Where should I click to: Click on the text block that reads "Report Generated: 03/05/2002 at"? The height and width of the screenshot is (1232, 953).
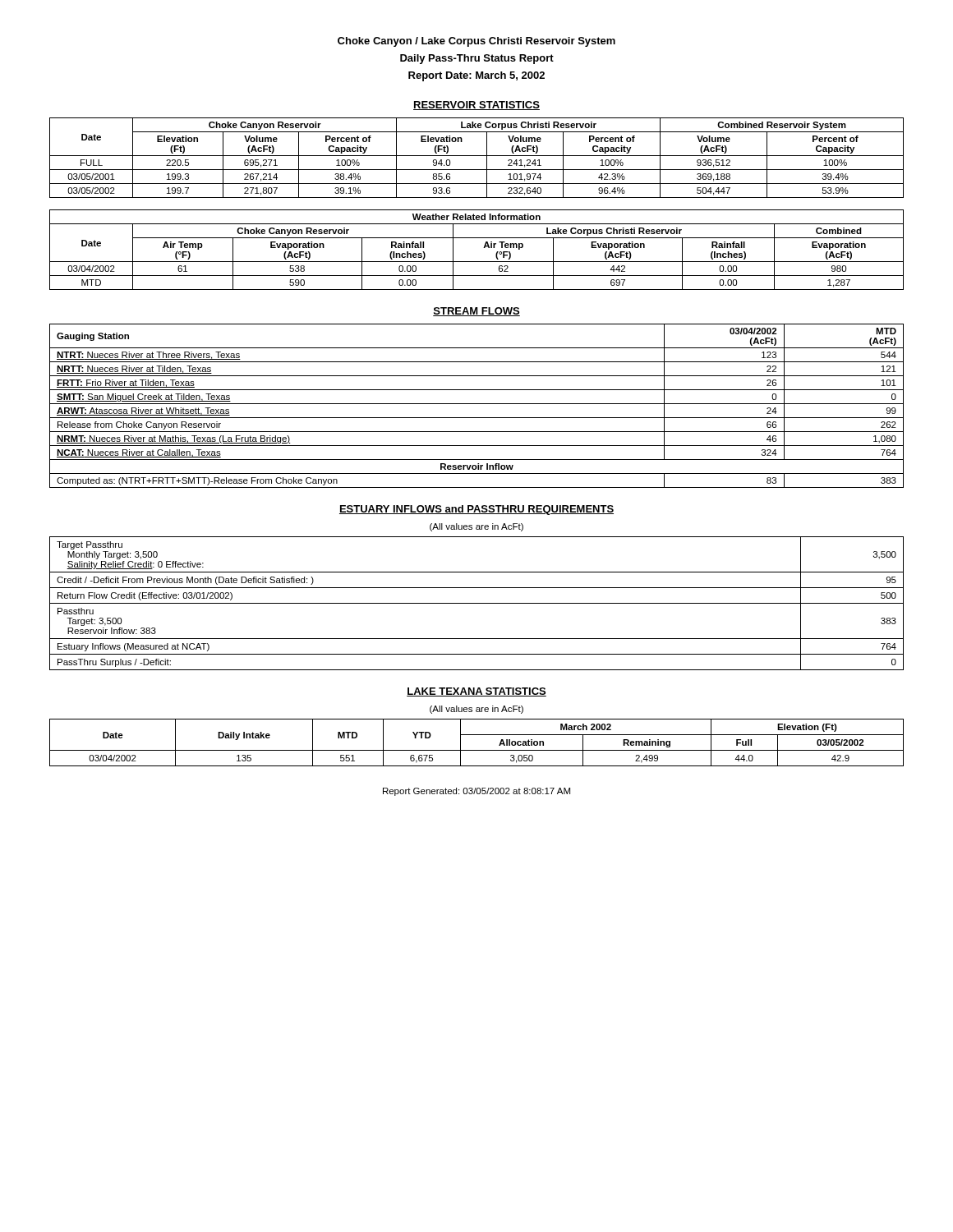click(476, 791)
